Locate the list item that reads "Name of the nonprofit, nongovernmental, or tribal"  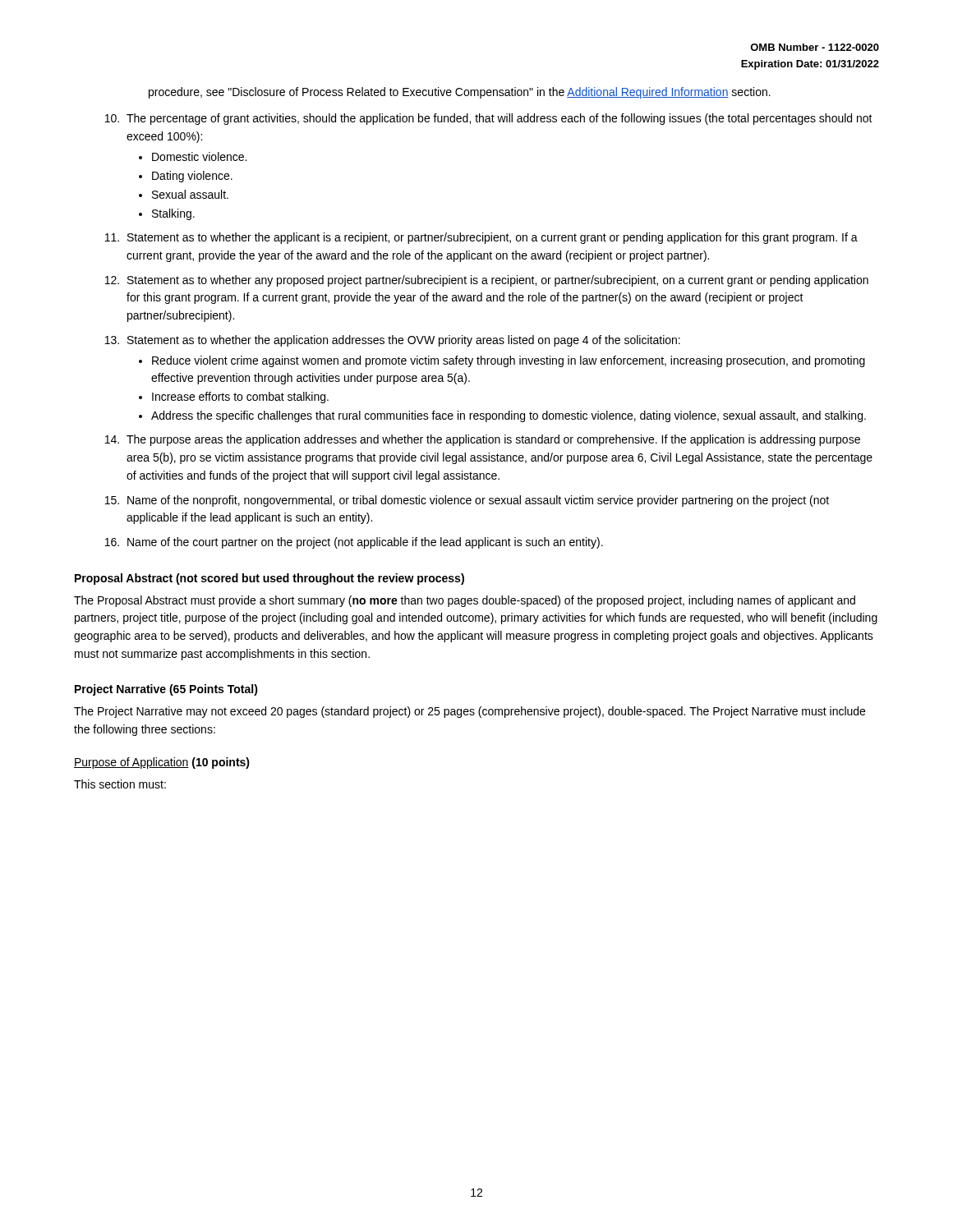pos(478,509)
